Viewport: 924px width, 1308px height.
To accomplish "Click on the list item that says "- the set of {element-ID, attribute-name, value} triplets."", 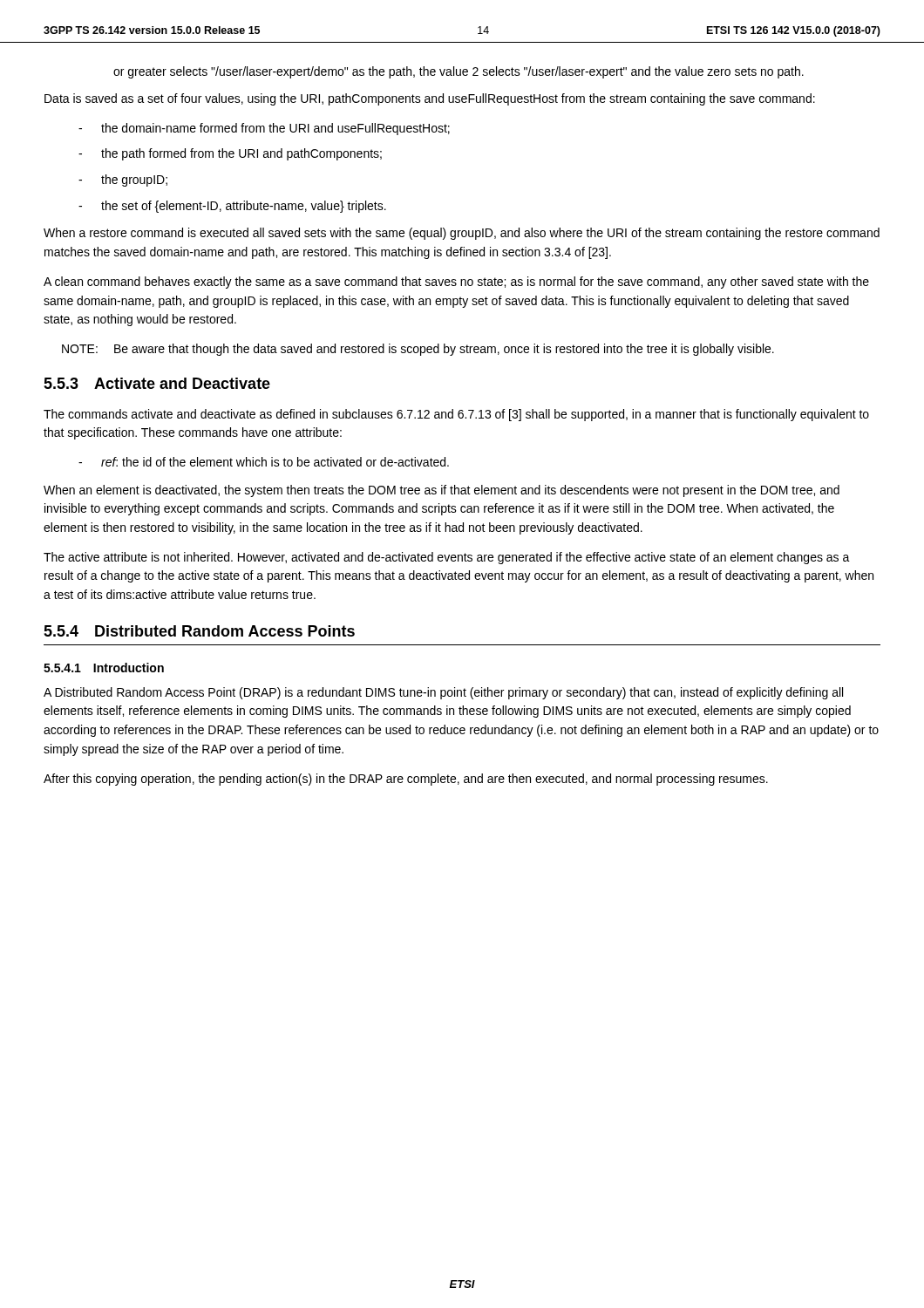I will [x=233, y=206].
